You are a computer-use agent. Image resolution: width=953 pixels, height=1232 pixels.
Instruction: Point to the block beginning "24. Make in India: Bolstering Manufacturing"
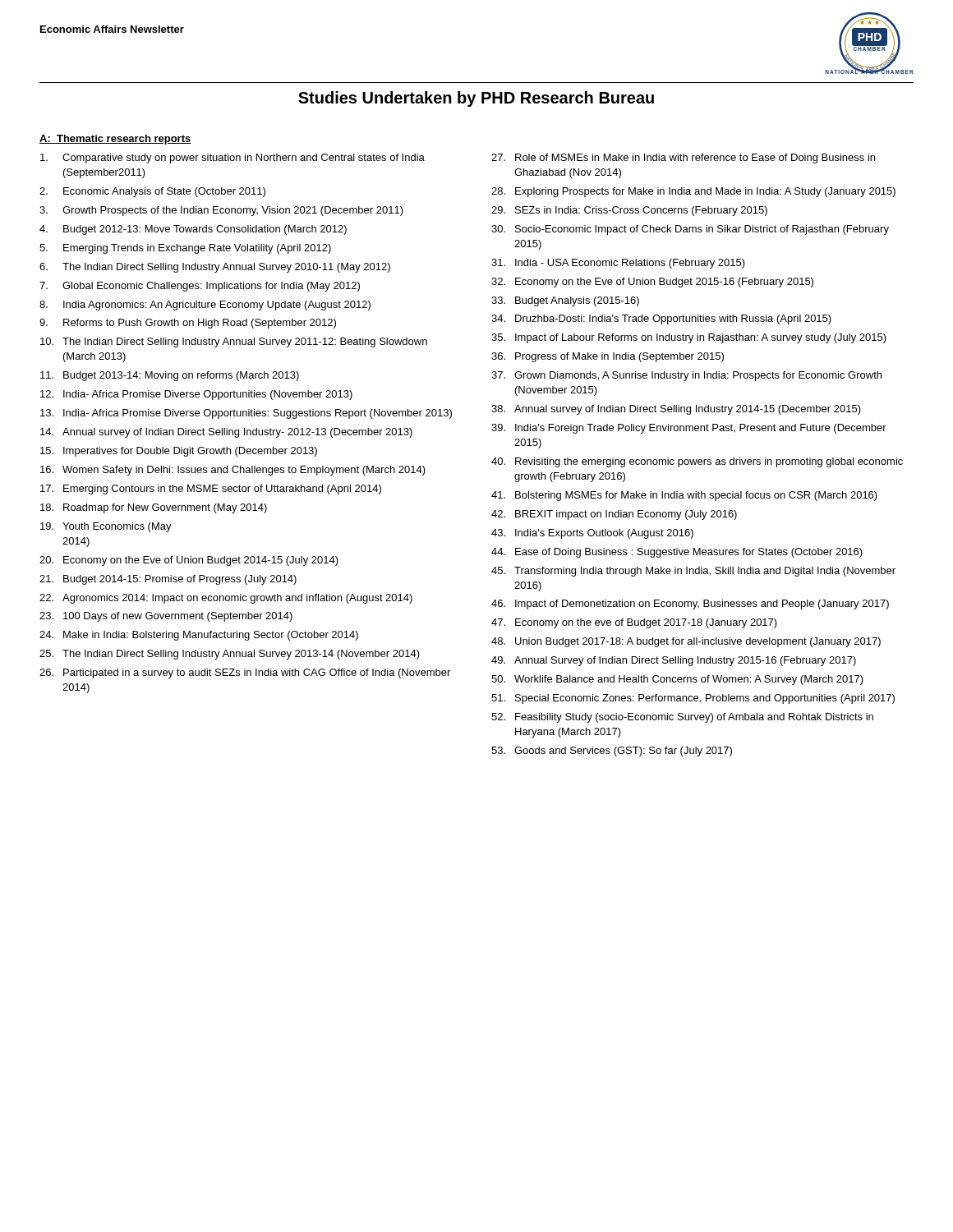click(x=251, y=635)
